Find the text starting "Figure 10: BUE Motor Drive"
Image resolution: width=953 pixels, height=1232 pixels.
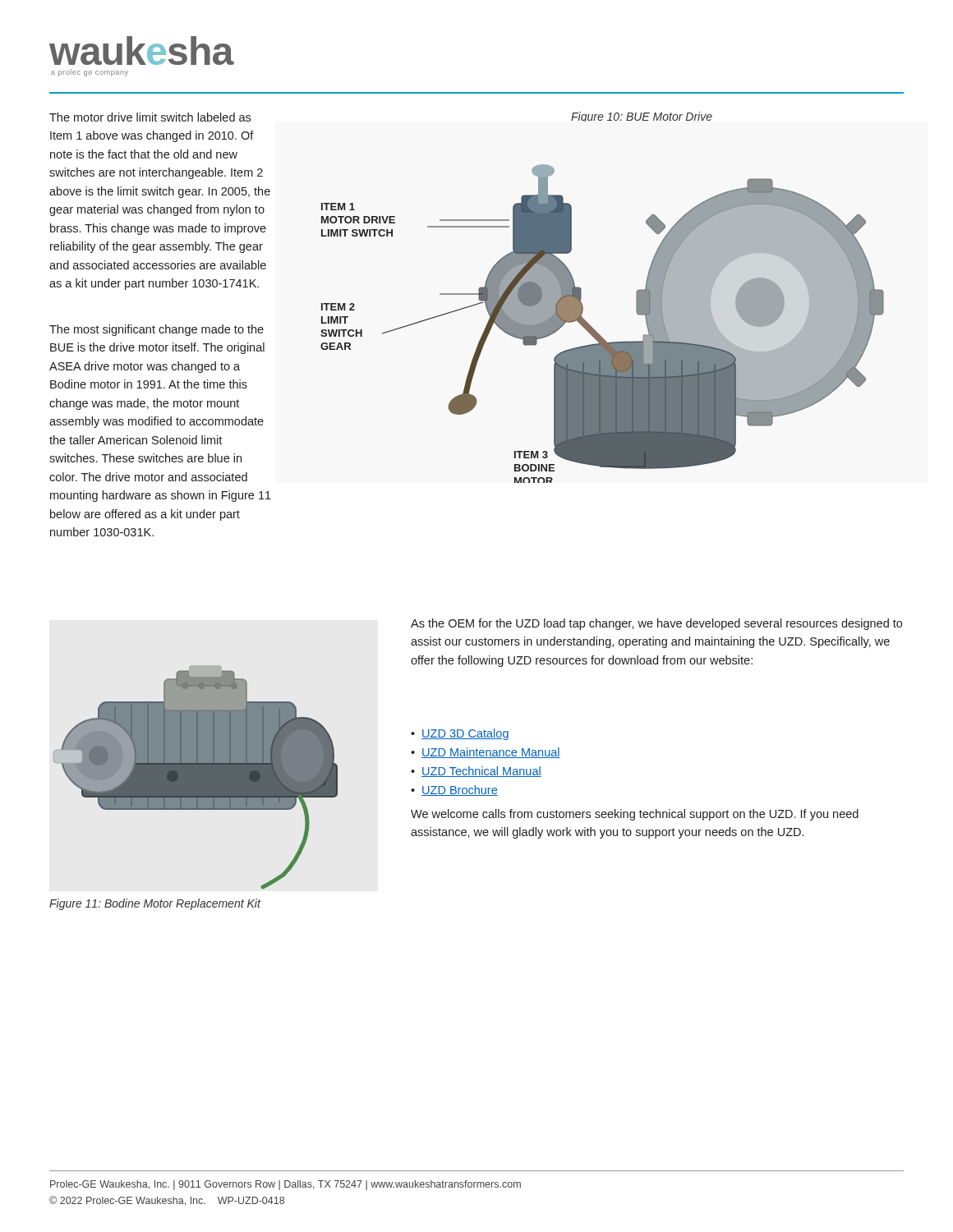[642, 117]
